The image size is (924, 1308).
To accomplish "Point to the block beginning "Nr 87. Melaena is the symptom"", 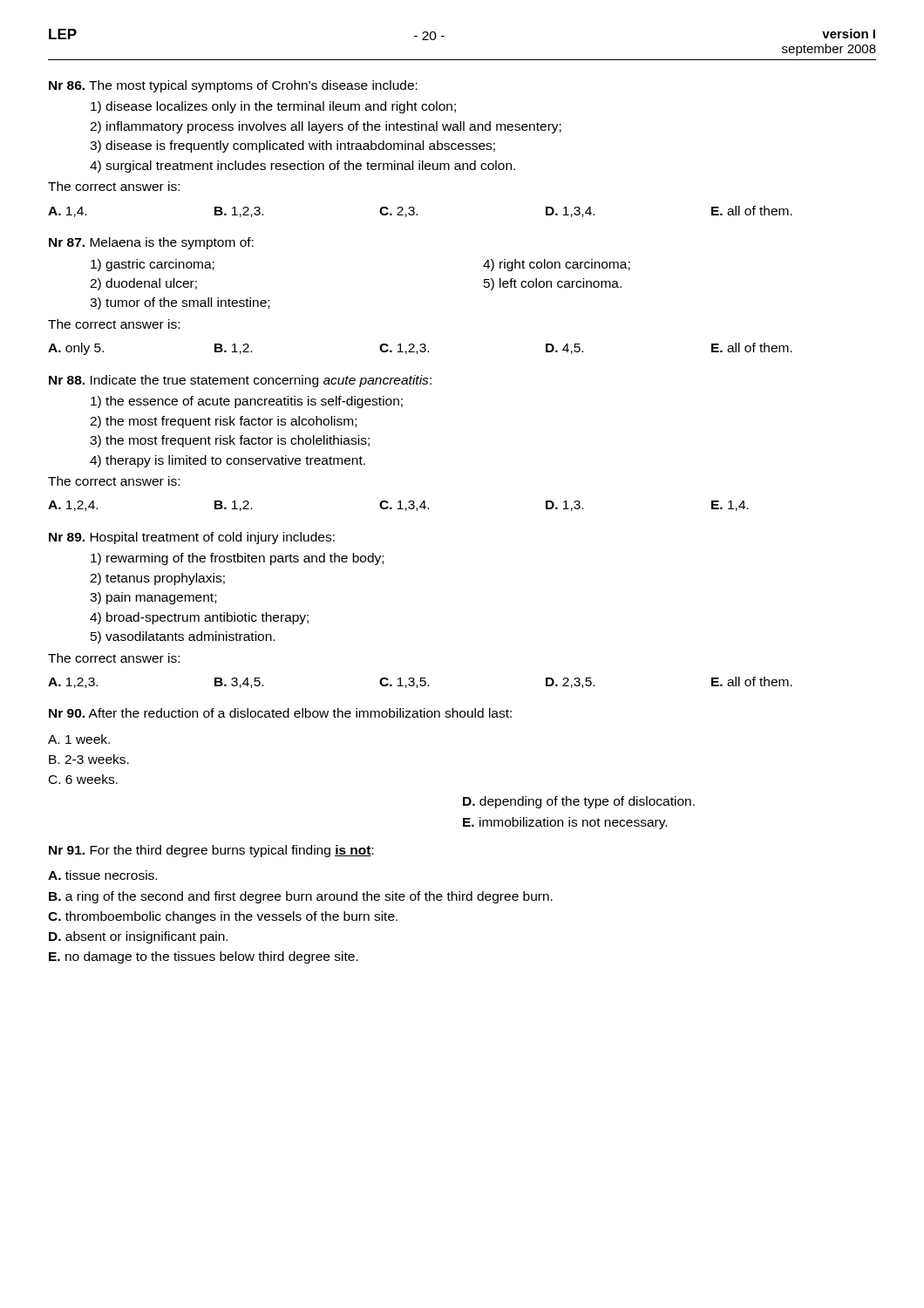I will coord(151,243).
